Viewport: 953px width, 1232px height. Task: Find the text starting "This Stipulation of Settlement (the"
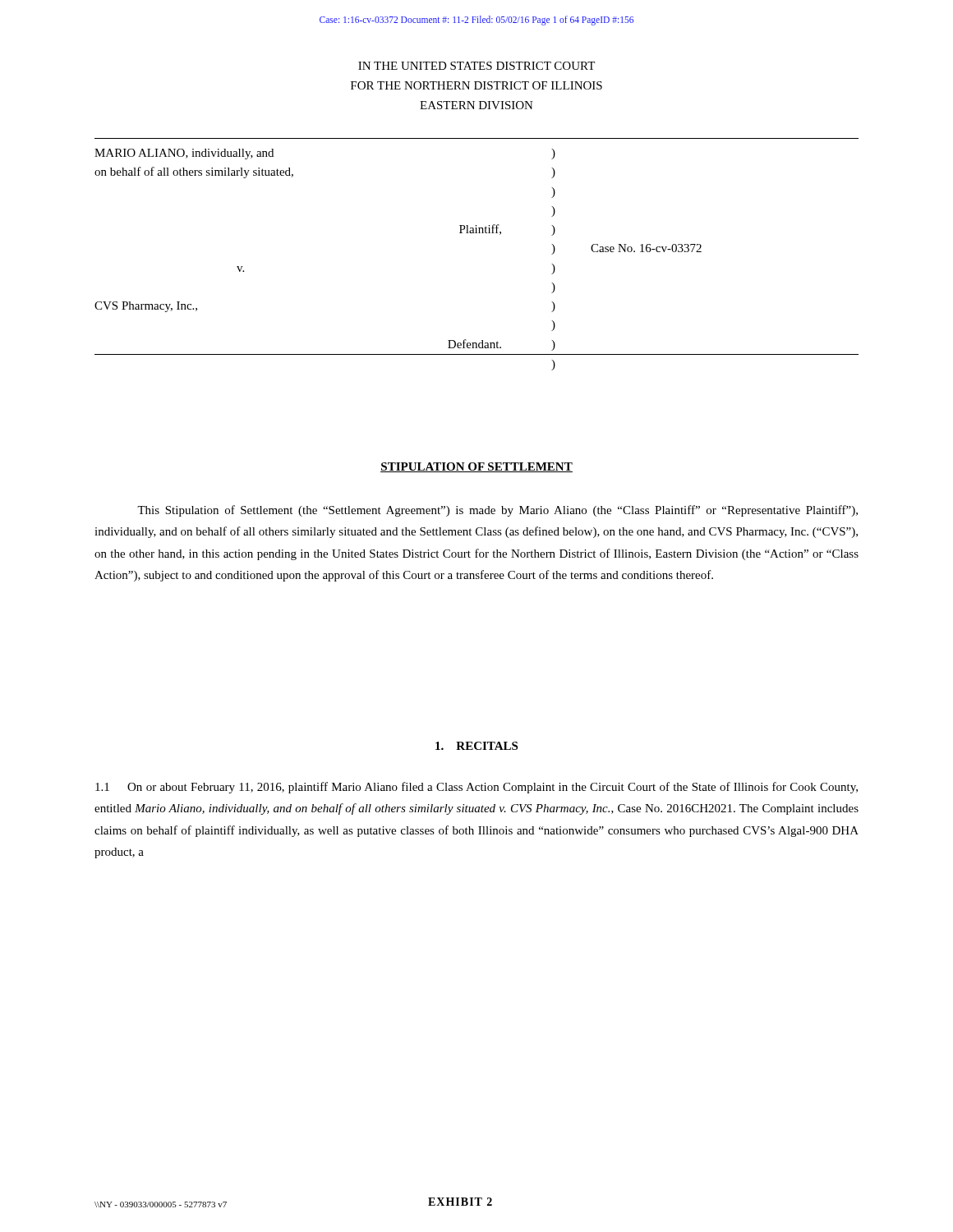tap(476, 542)
